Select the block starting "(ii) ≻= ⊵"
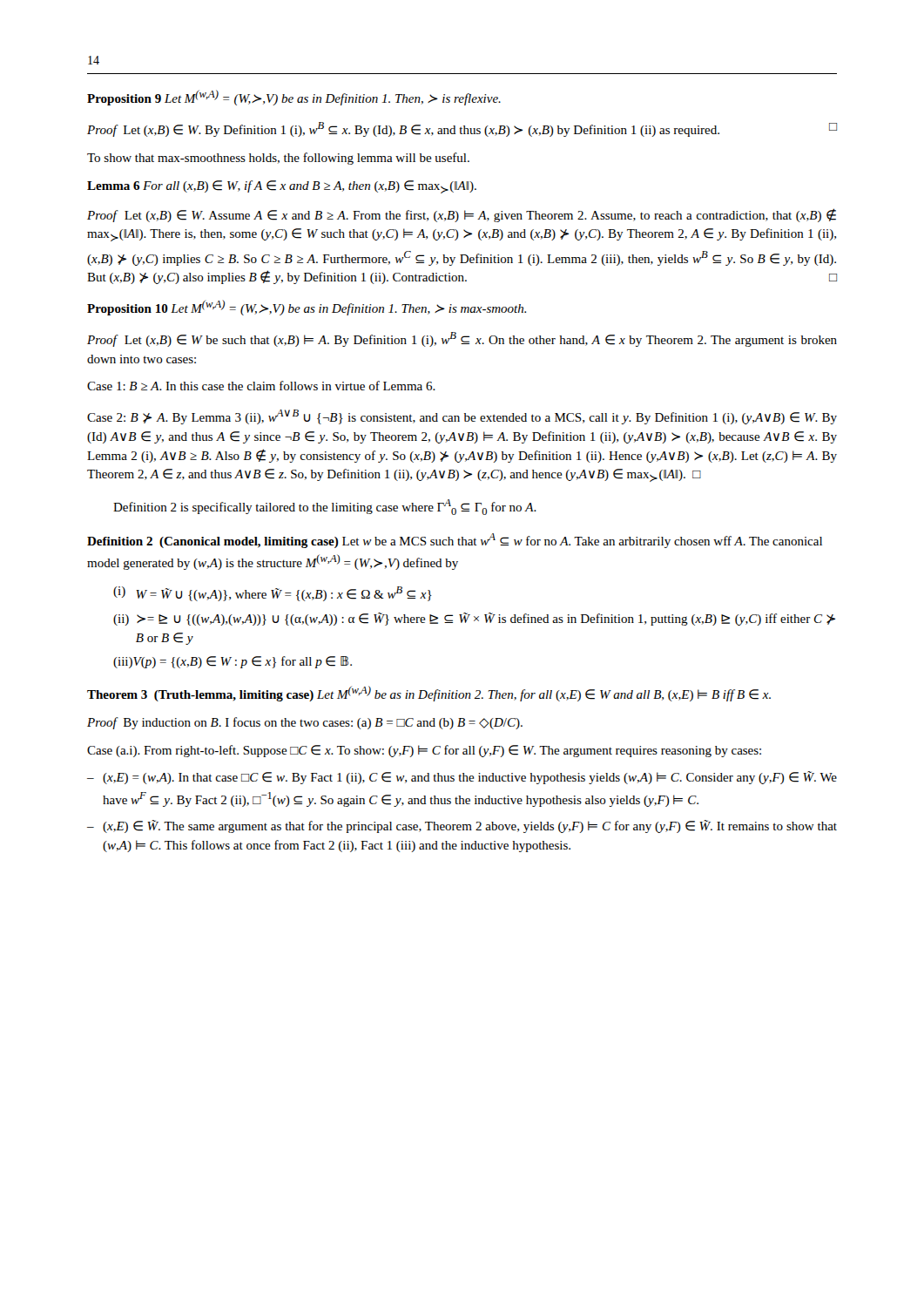Screen dimensions: 1307x924 coord(475,629)
